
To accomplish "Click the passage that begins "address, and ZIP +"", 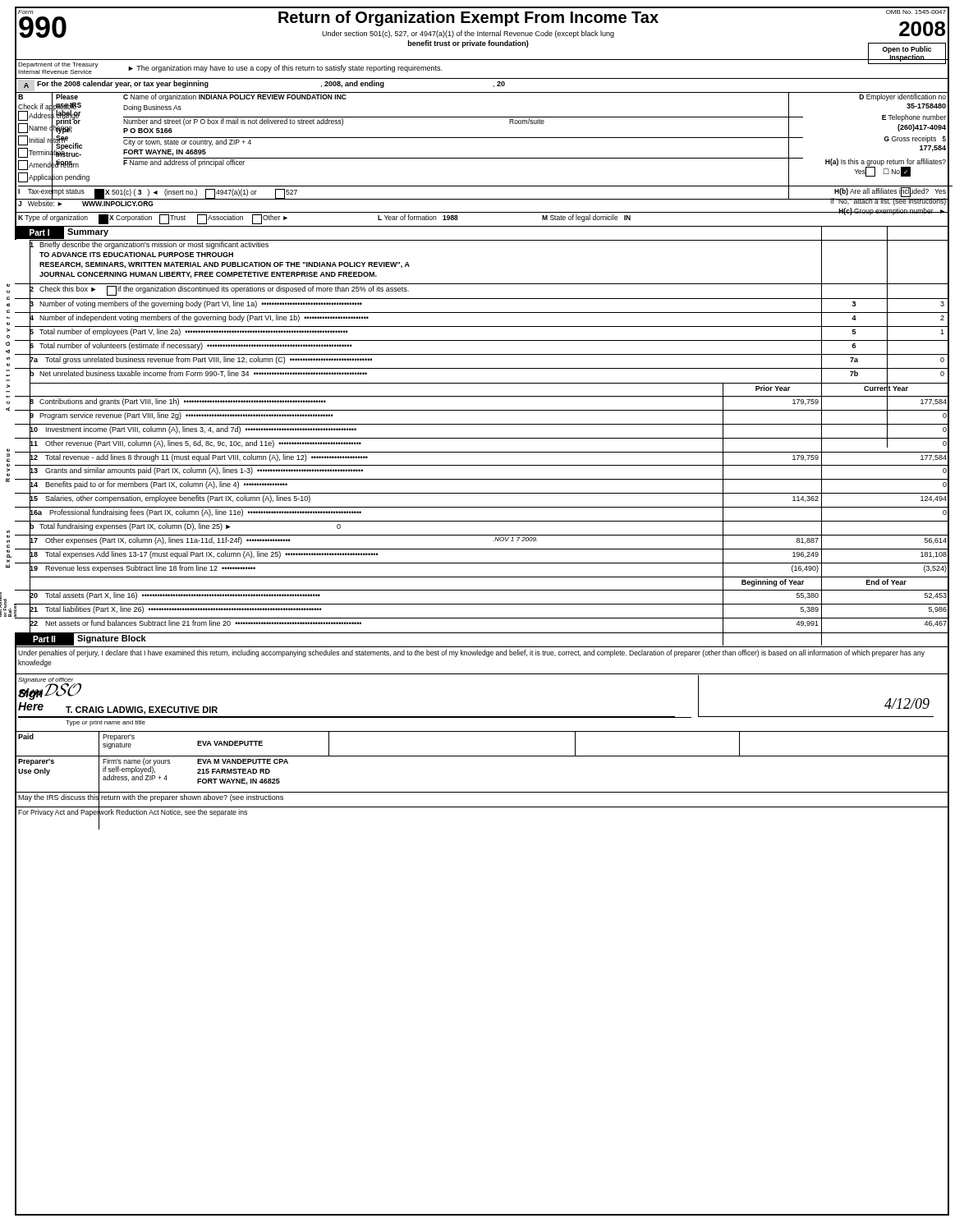I will click(135, 778).
